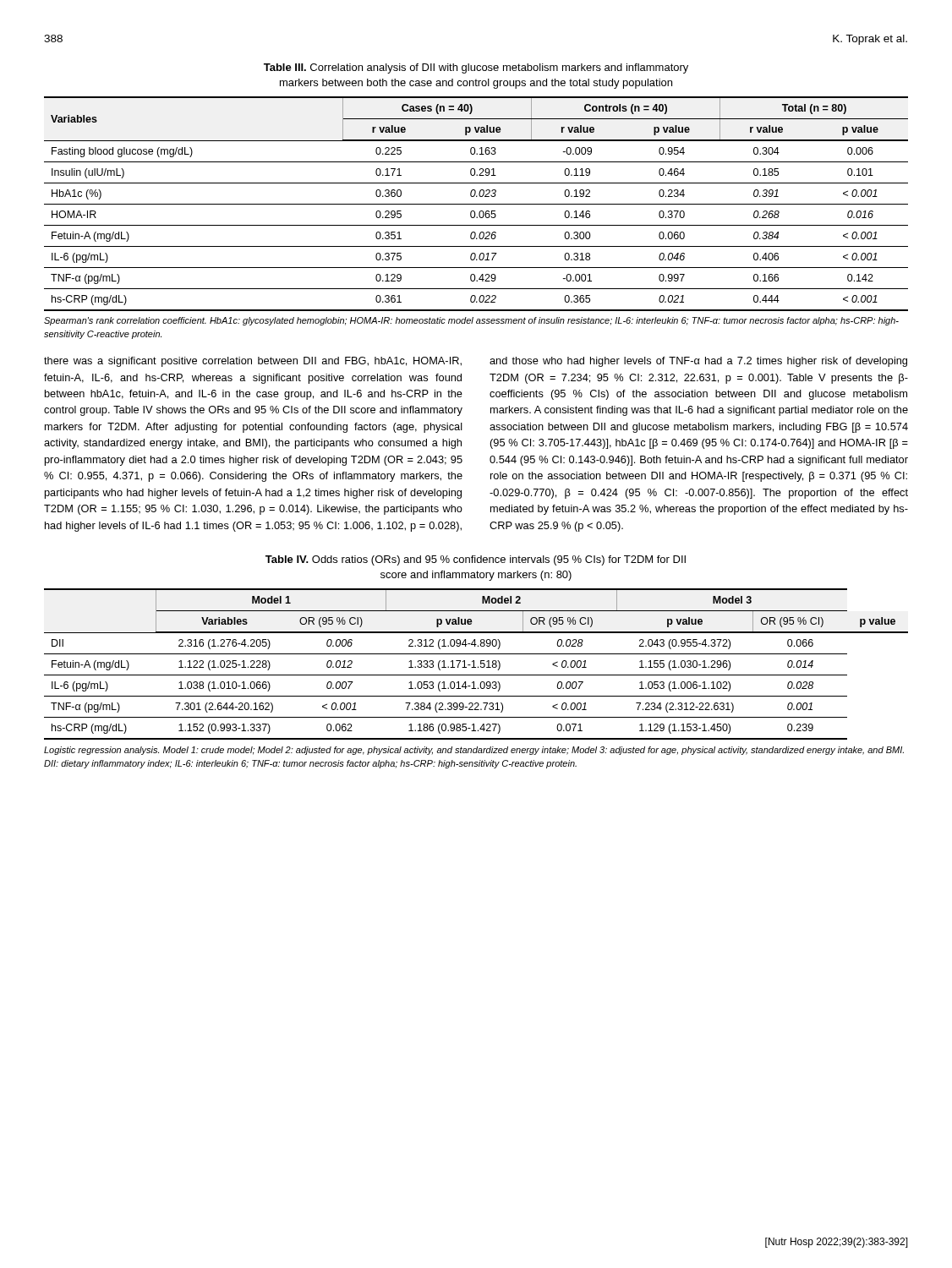Navigate to the text block starting "there was a significant positive correlation between DII"
Image resolution: width=952 pixels, height=1268 pixels.
coord(246,361)
